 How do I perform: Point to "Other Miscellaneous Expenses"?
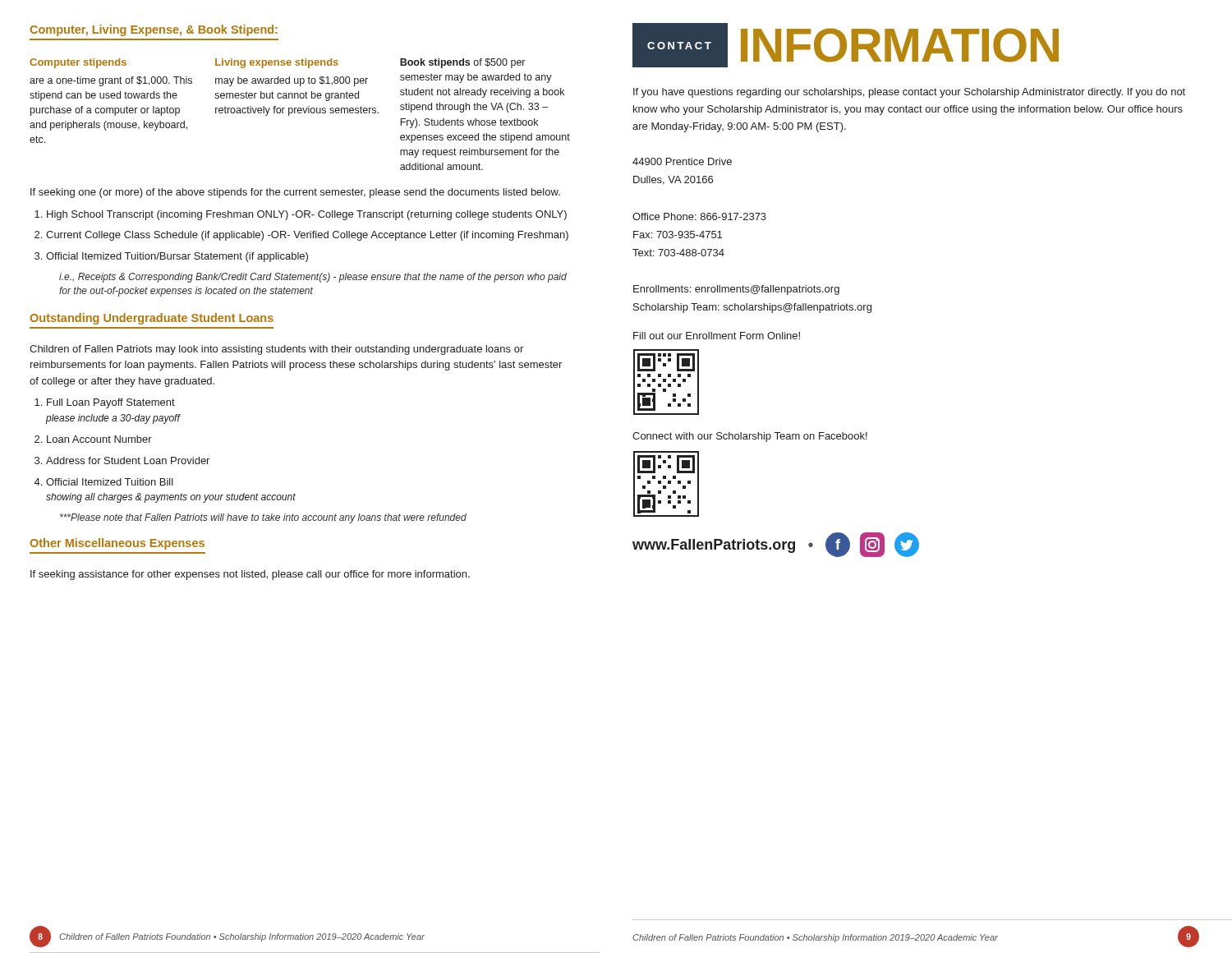click(x=117, y=545)
